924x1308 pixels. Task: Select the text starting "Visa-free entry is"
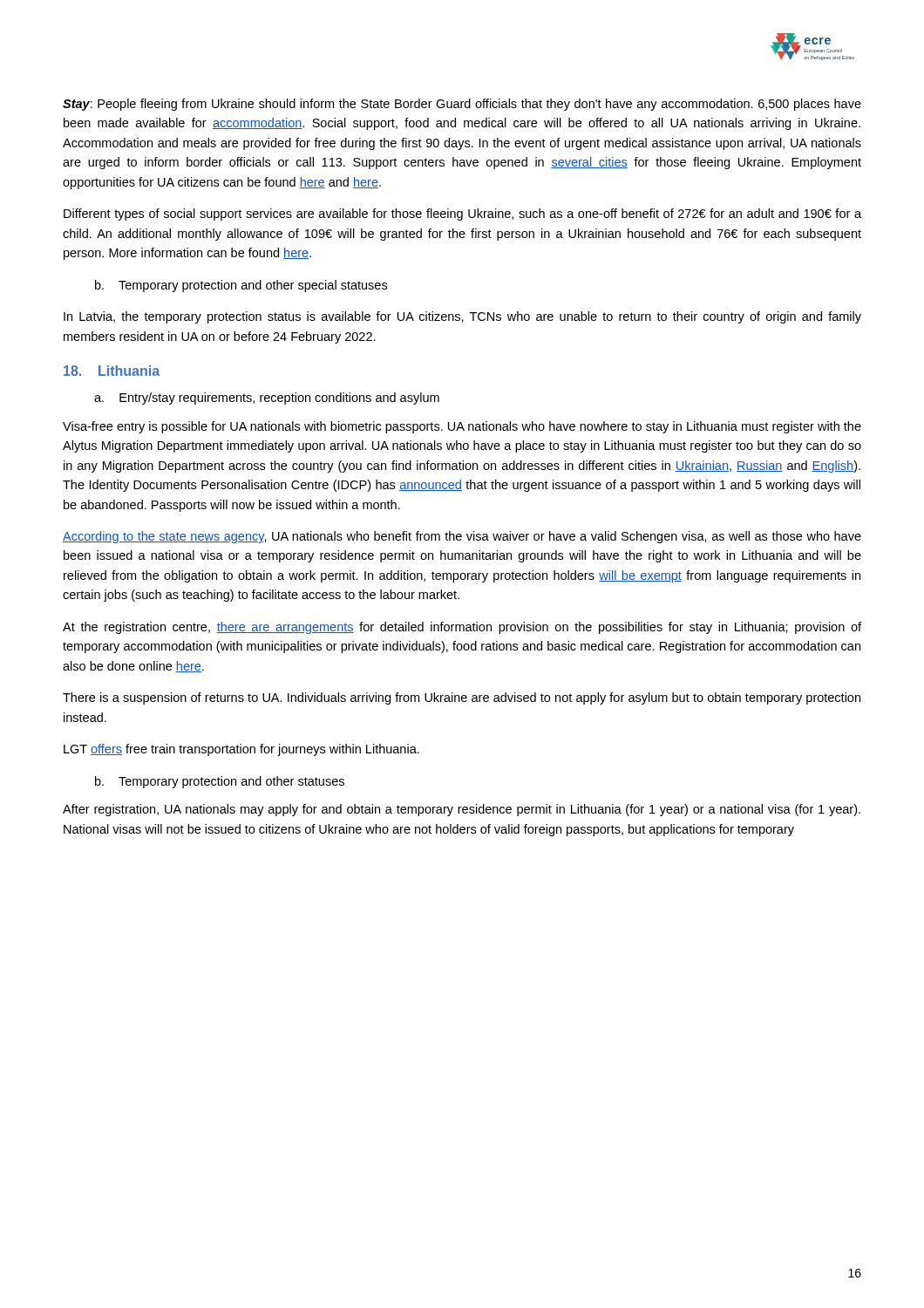tap(462, 465)
